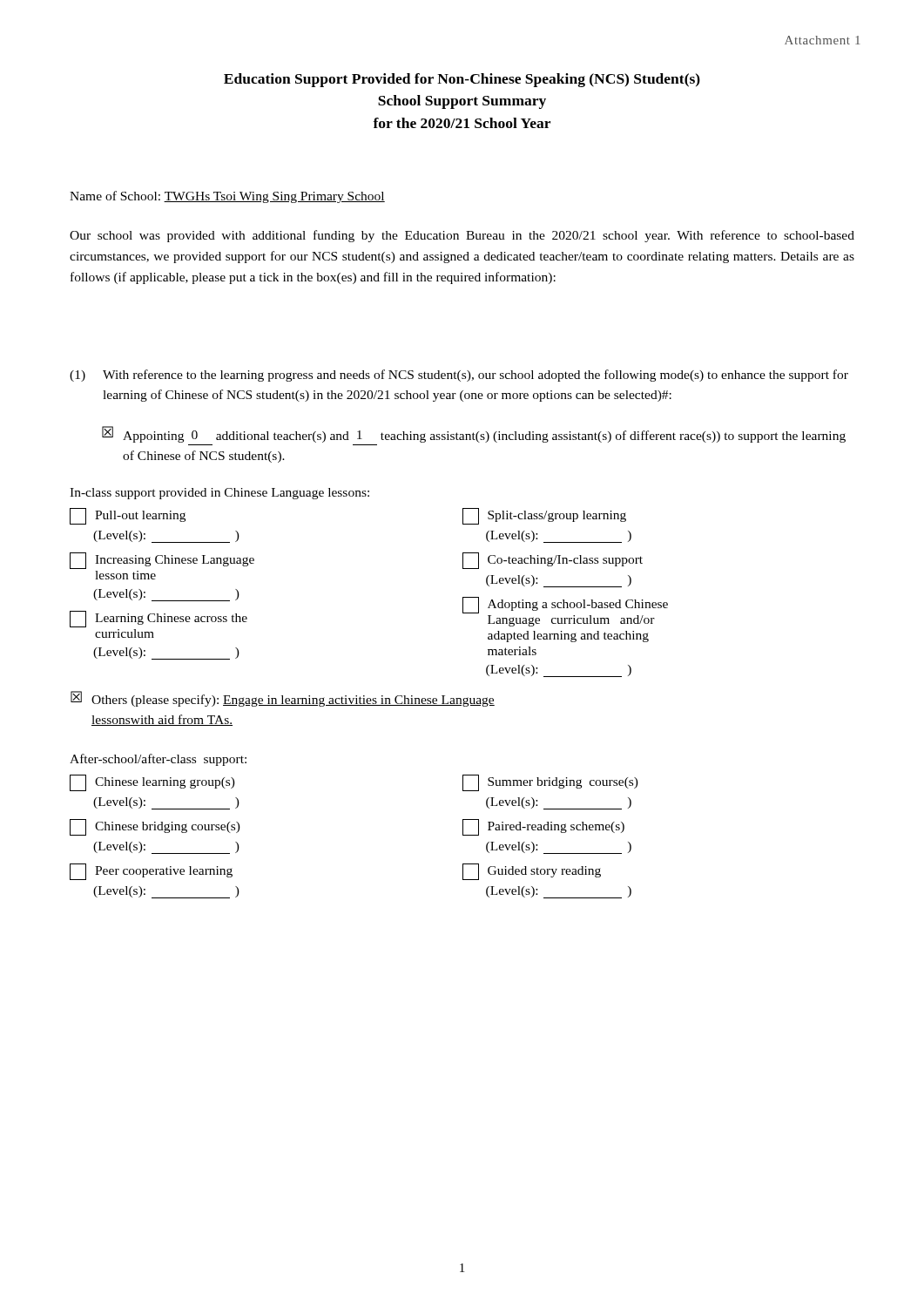Viewport: 924px width, 1307px height.
Task: Point to "Learning Chinese across thecurriculum"
Action: [159, 626]
